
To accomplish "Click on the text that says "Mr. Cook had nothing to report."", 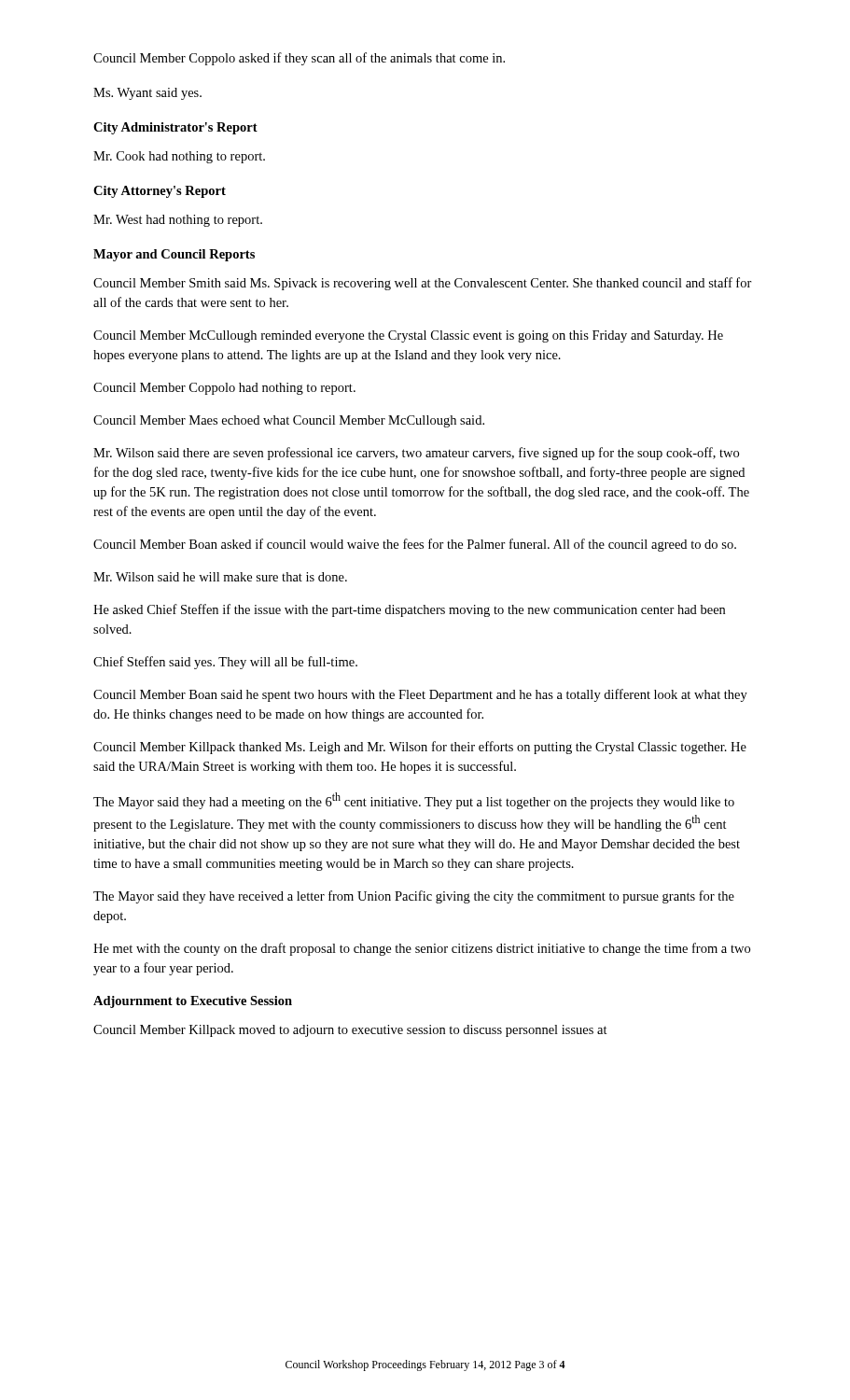I will pyautogui.click(x=180, y=156).
